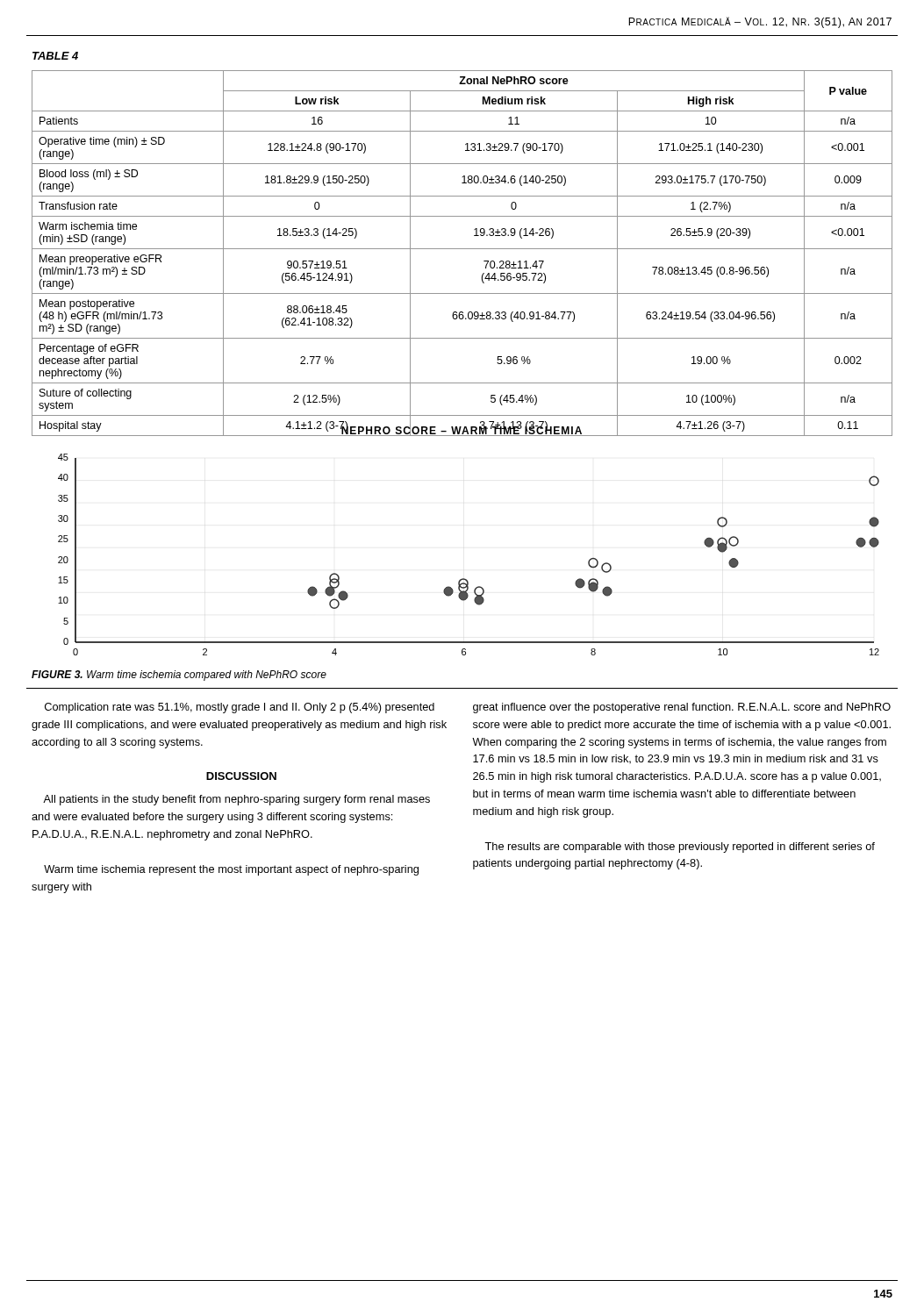924x1316 pixels.
Task: Select the text block that says "Complication rate was 51.1%, mostly grade"
Action: [x=239, y=724]
